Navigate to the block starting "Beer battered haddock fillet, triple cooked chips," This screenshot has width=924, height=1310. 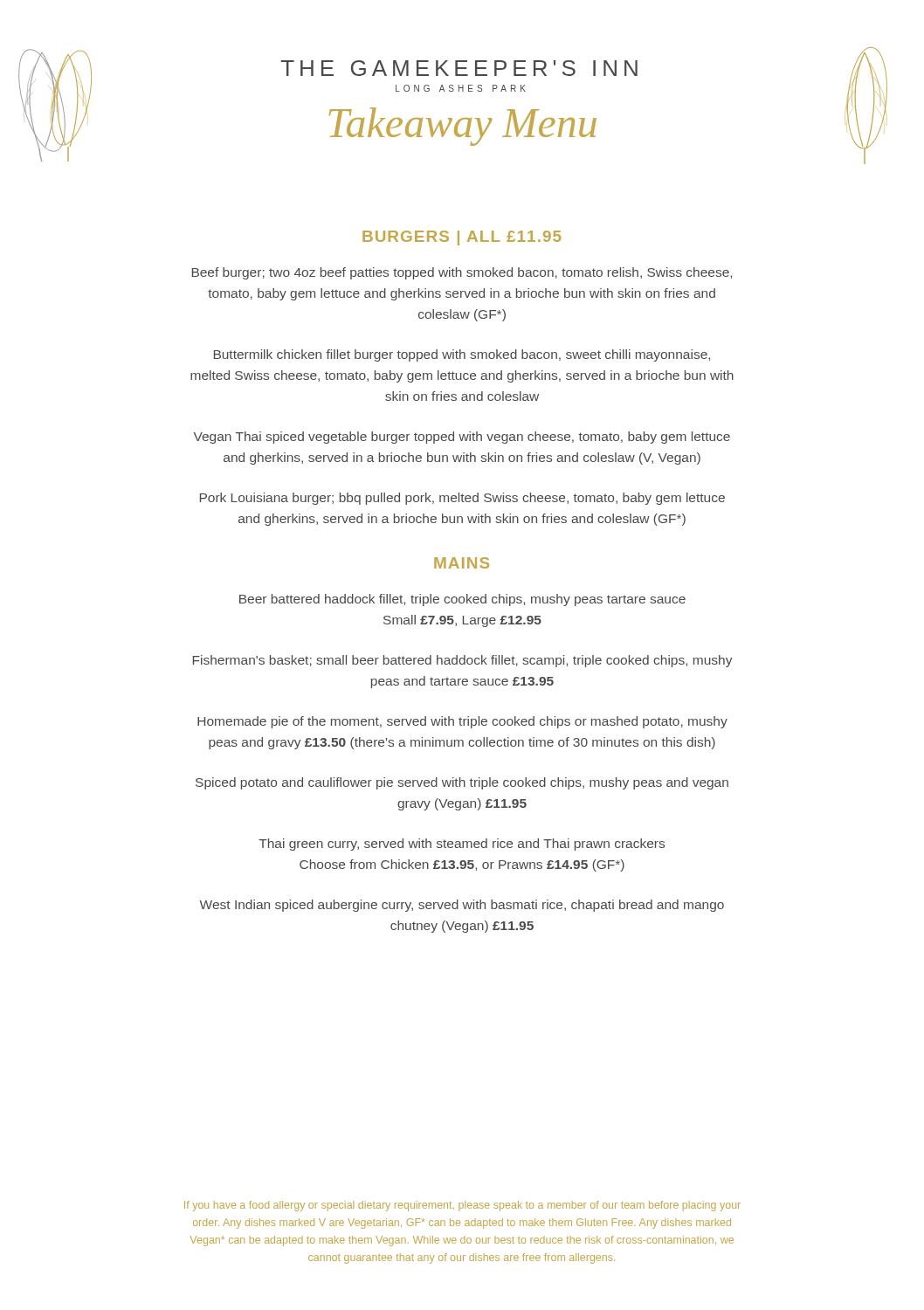click(x=462, y=609)
